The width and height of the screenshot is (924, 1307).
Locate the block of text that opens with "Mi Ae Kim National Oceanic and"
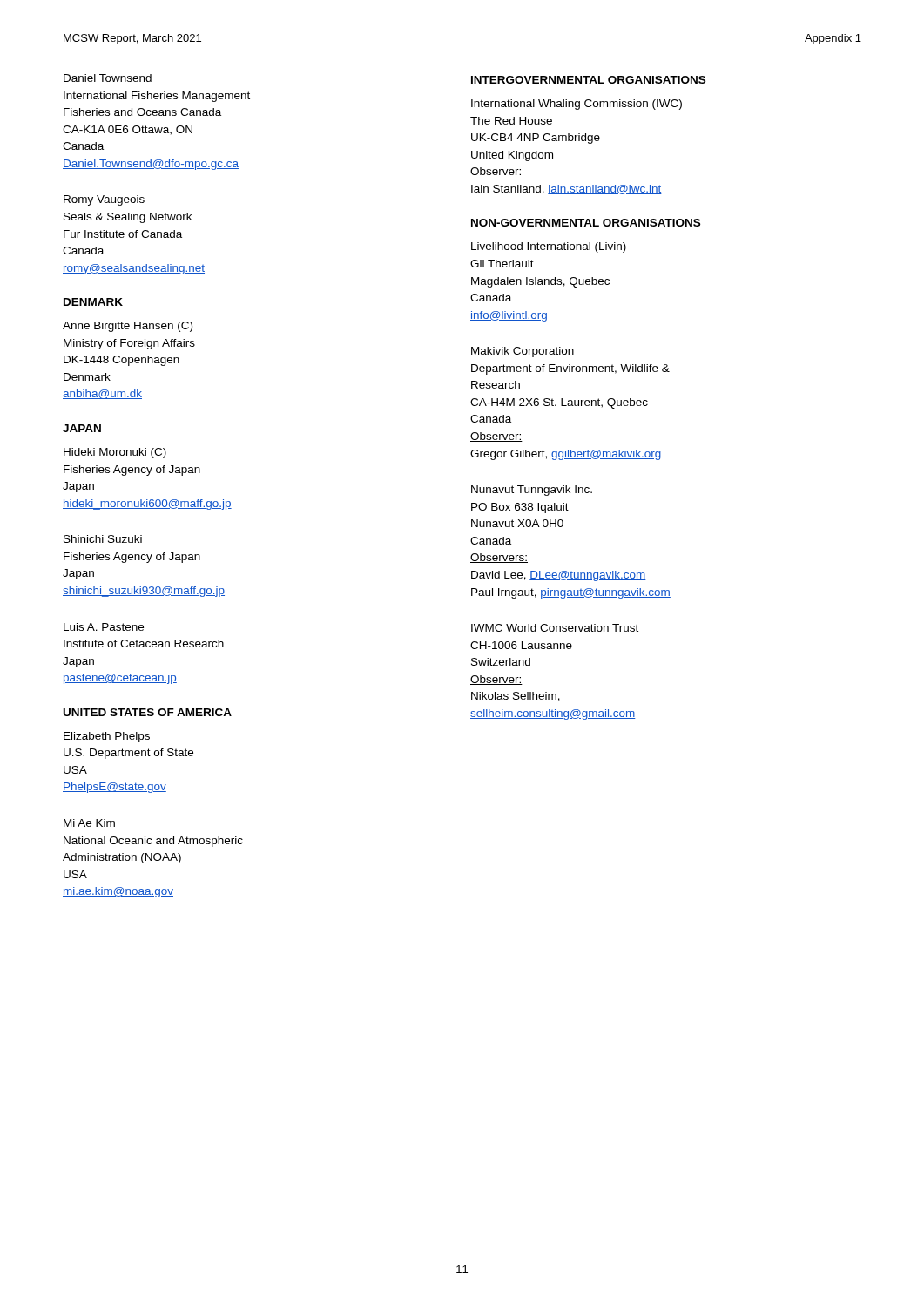[153, 857]
